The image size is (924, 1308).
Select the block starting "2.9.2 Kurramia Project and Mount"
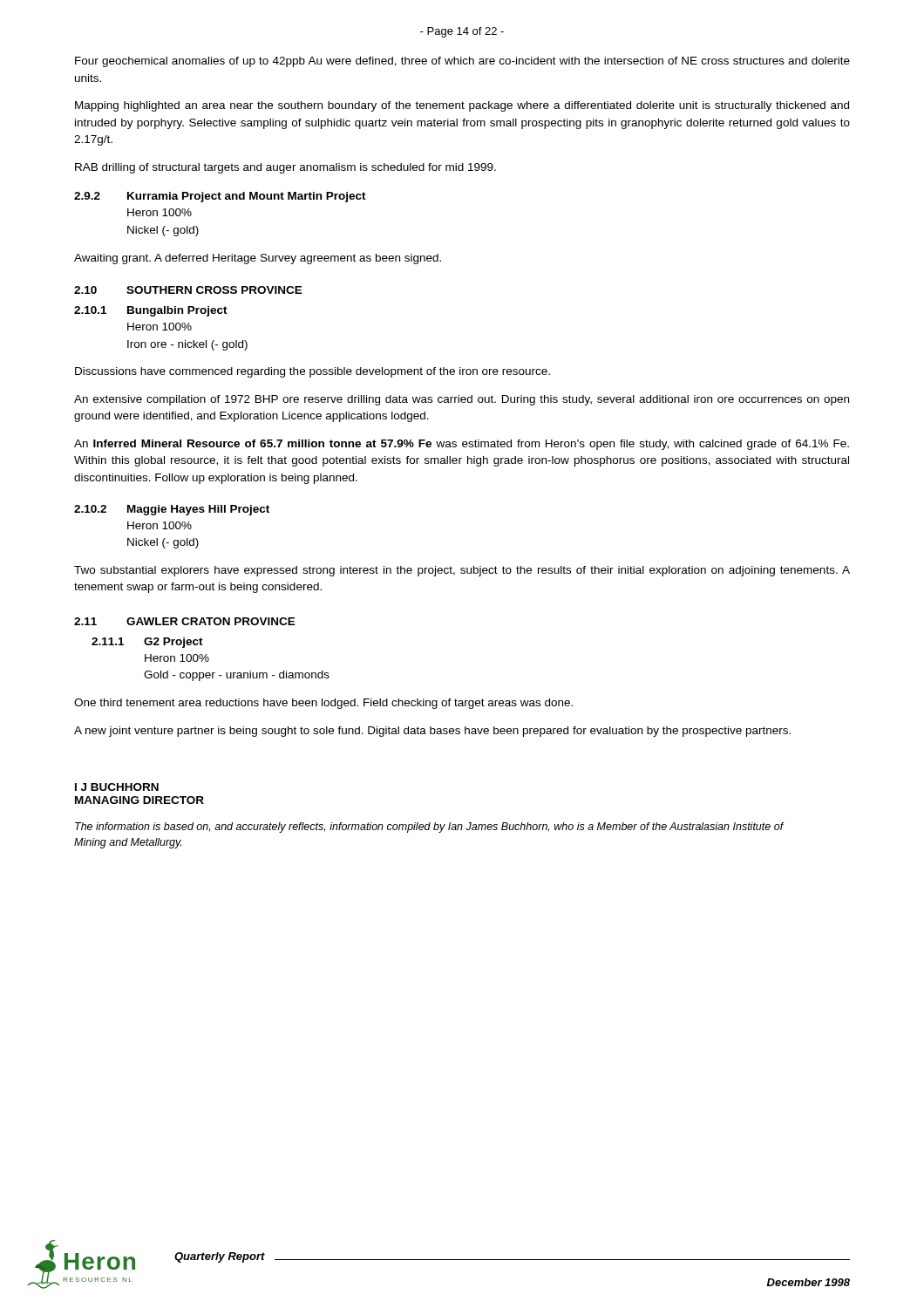pos(220,196)
